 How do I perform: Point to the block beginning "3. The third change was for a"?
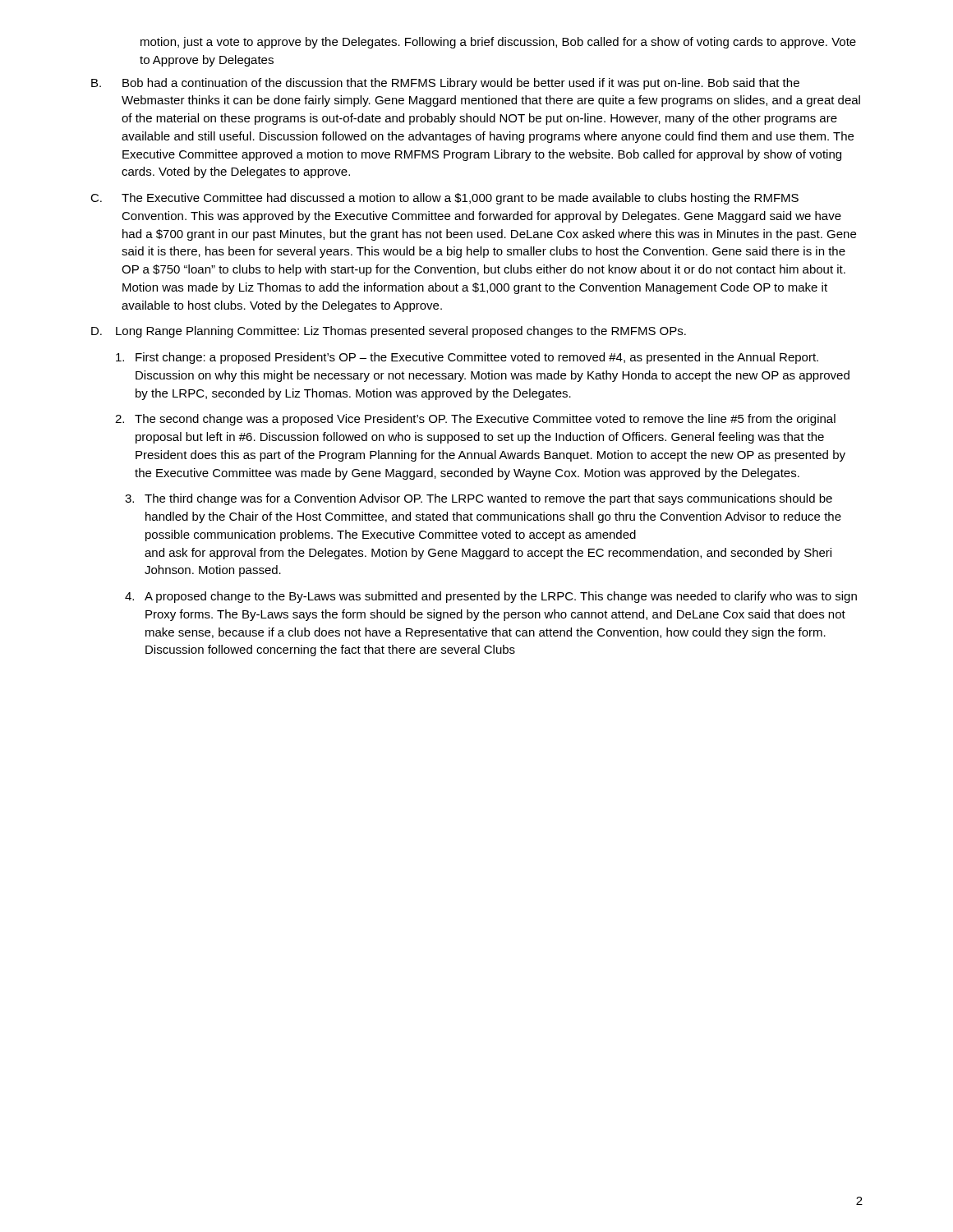click(494, 534)
